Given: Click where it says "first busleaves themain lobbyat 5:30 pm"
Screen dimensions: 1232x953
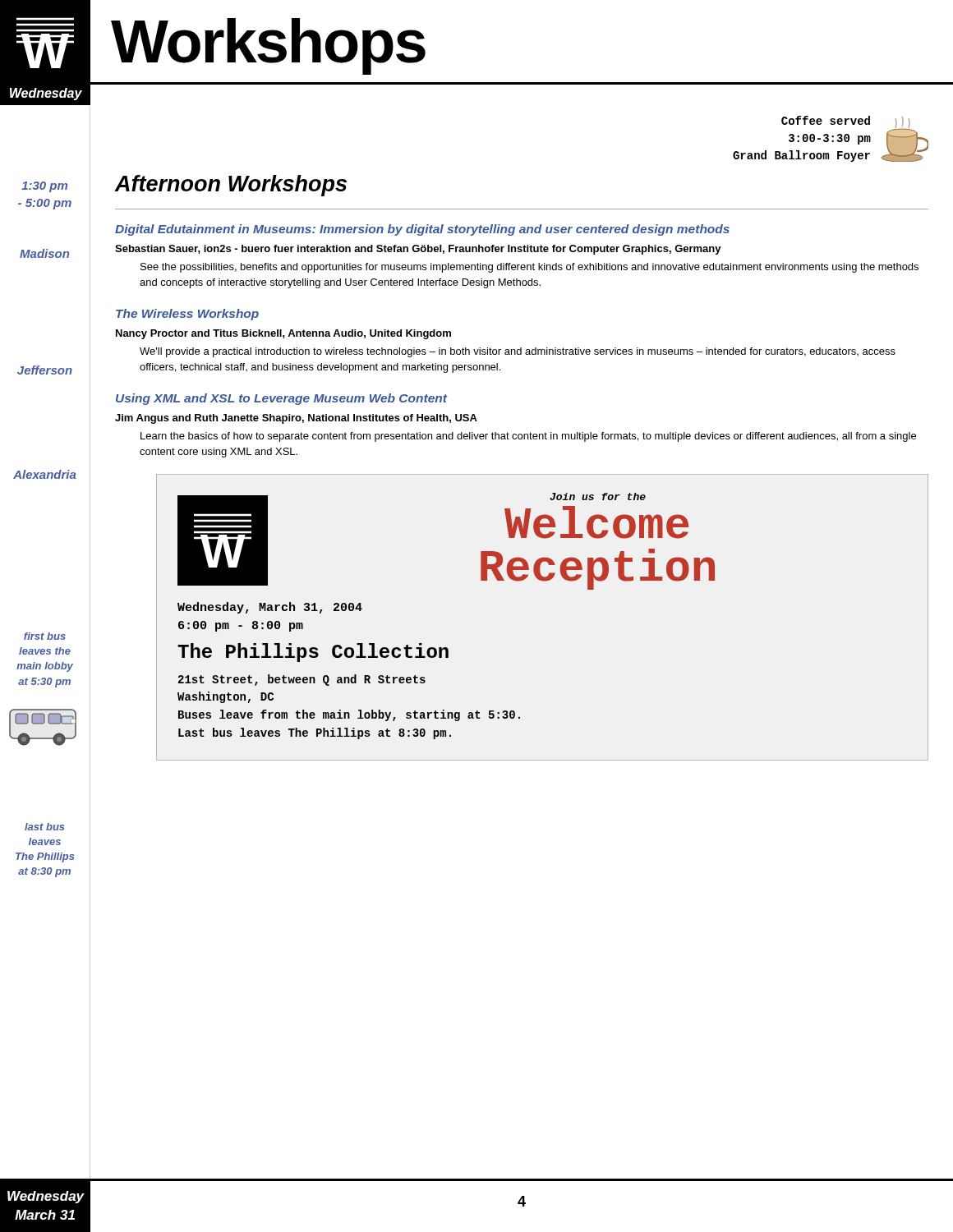Looking at the screenshot, I should point(45,659).
